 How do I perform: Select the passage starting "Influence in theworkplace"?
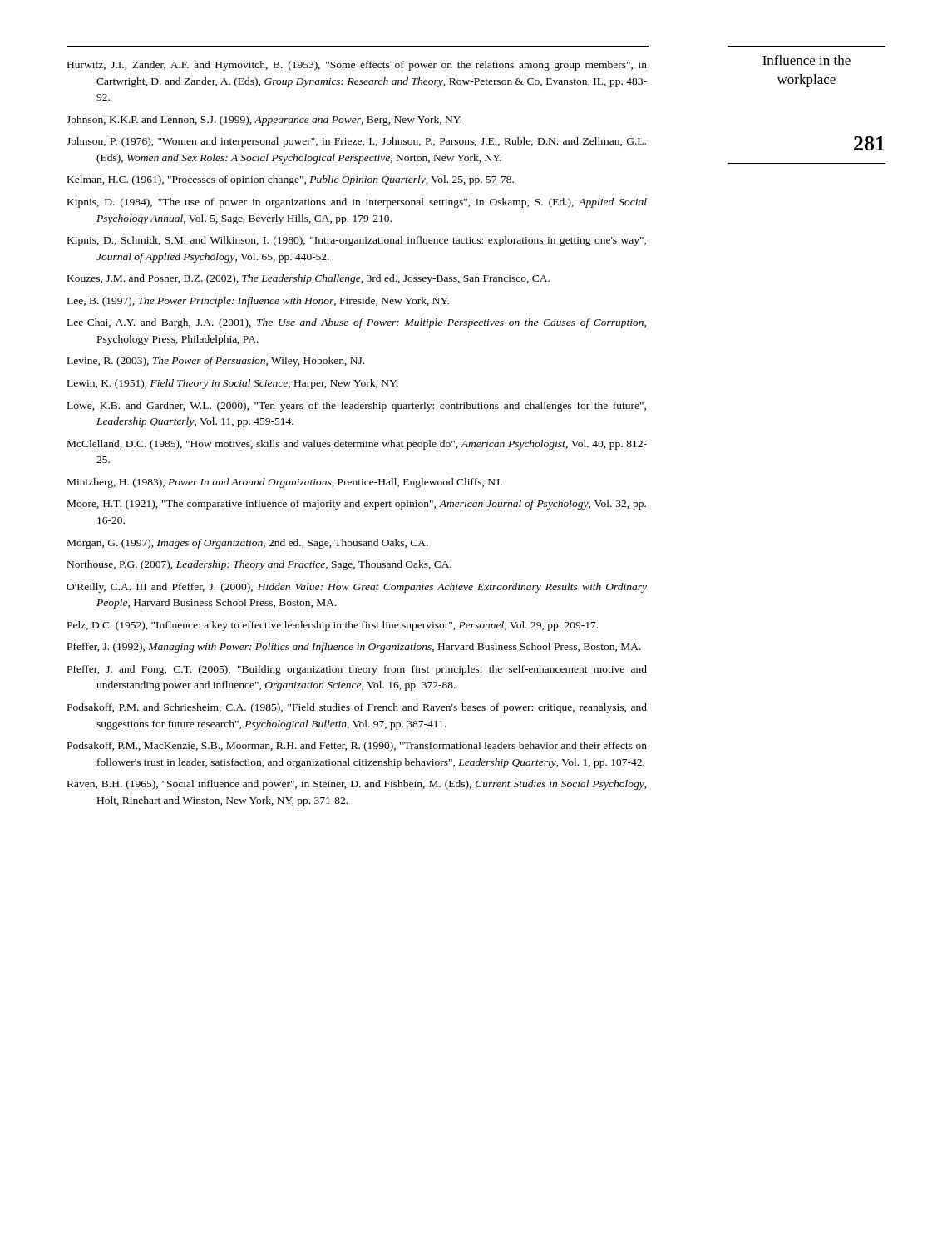tap(807, 70)
